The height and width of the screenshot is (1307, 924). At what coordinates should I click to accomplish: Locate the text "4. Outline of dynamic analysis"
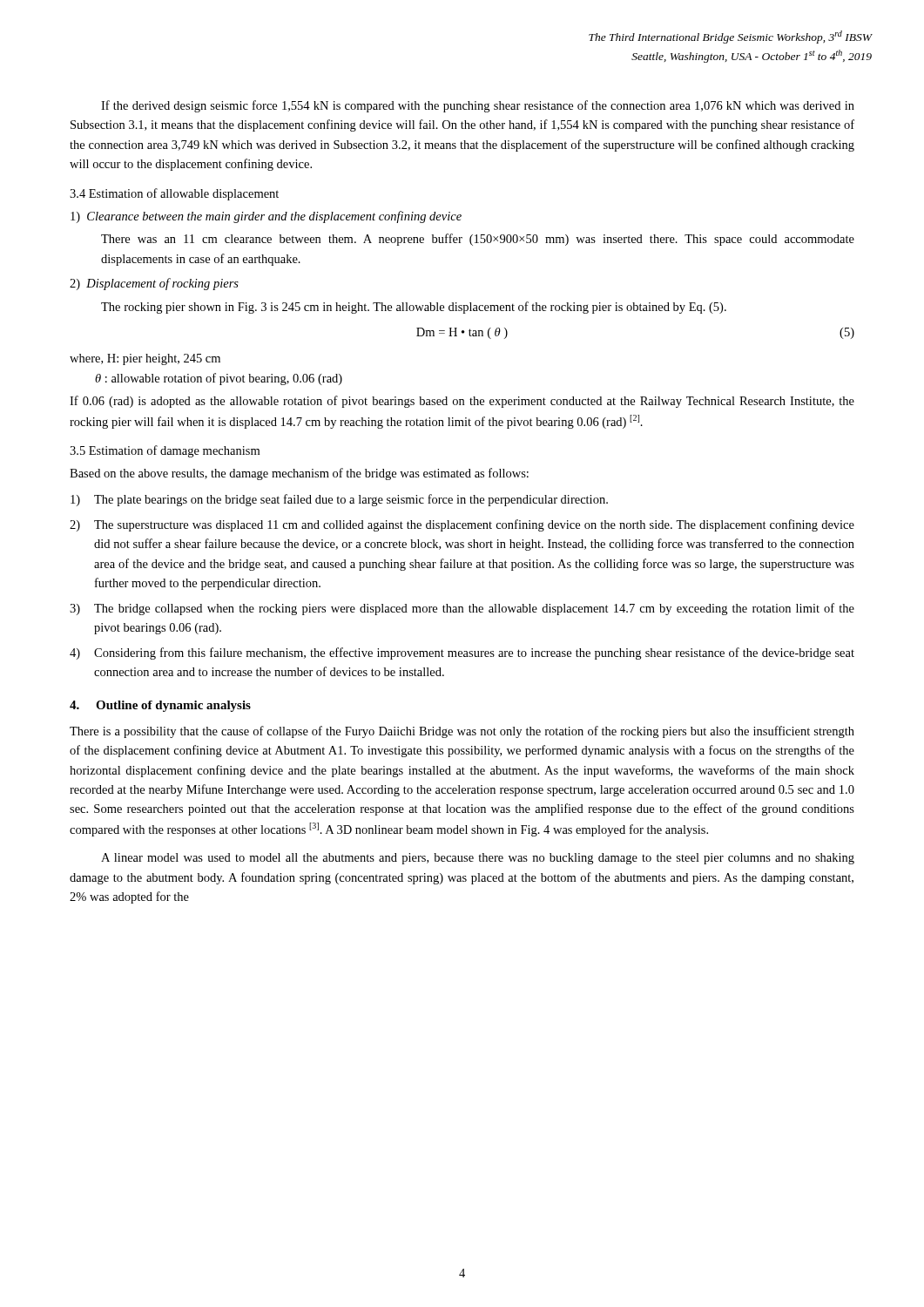[160, 705]
